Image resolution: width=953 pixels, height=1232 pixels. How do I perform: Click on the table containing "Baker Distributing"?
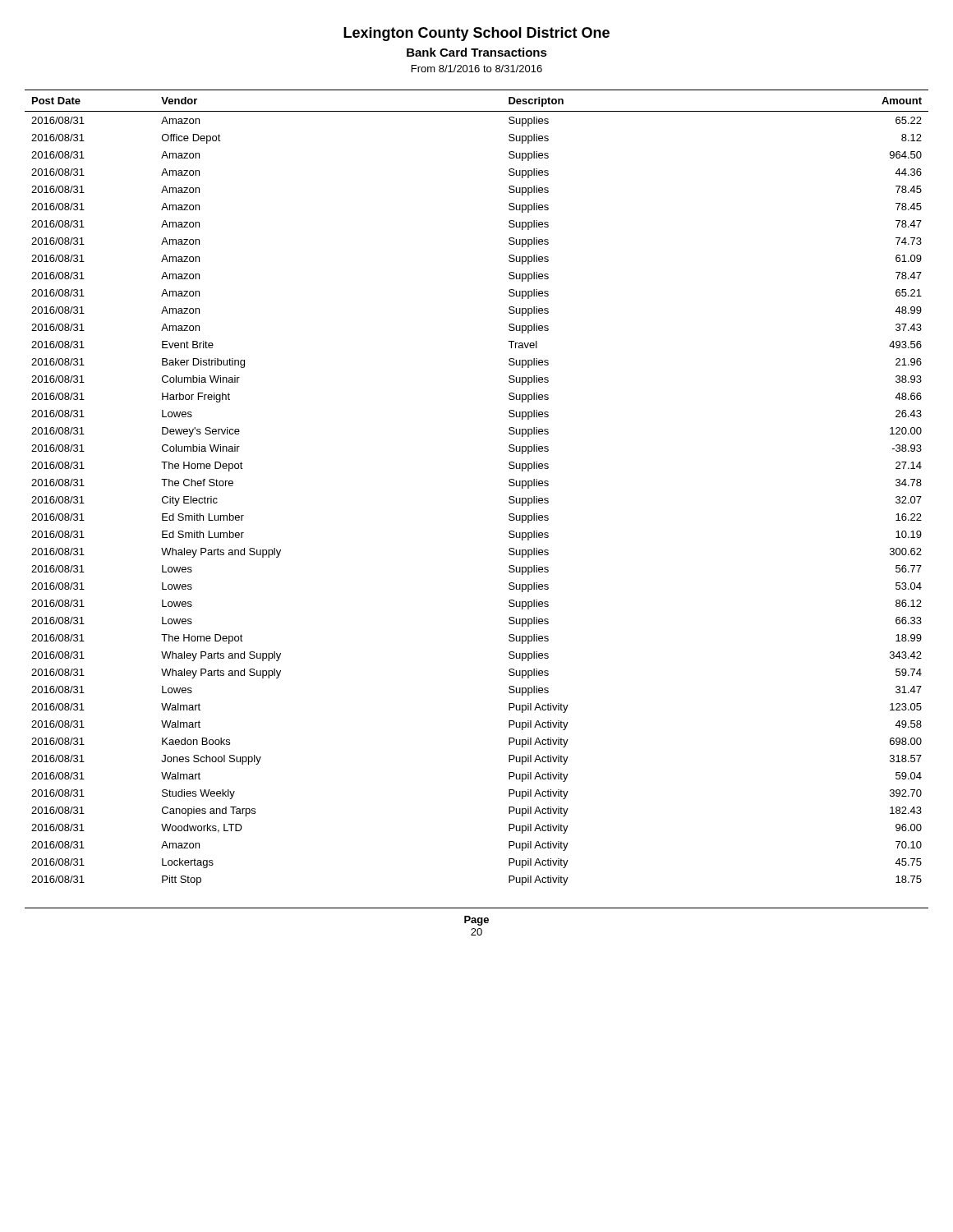click(476, 489)
